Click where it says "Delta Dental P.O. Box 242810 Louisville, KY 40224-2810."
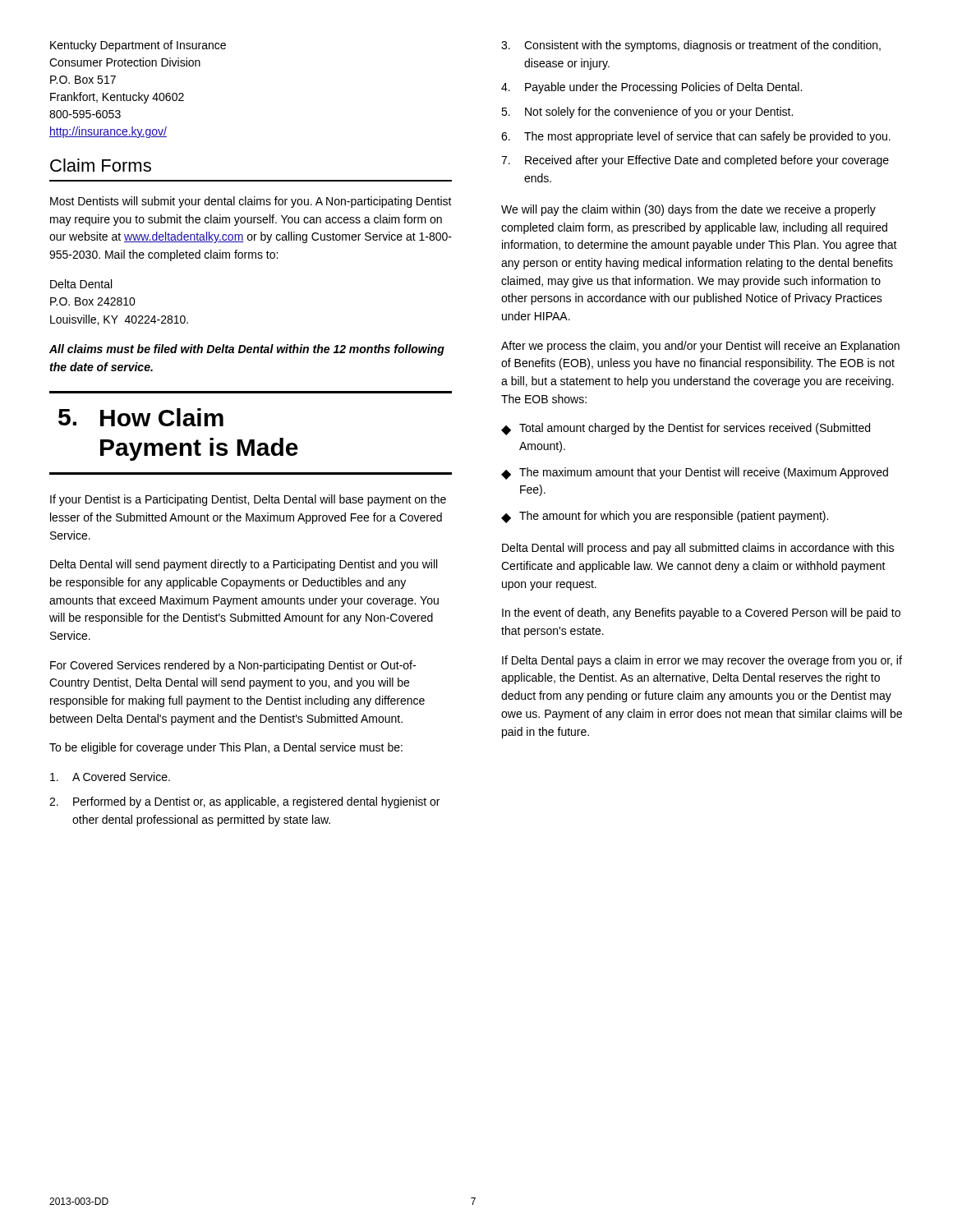The image size is (953, 1232). coord(119,302)
